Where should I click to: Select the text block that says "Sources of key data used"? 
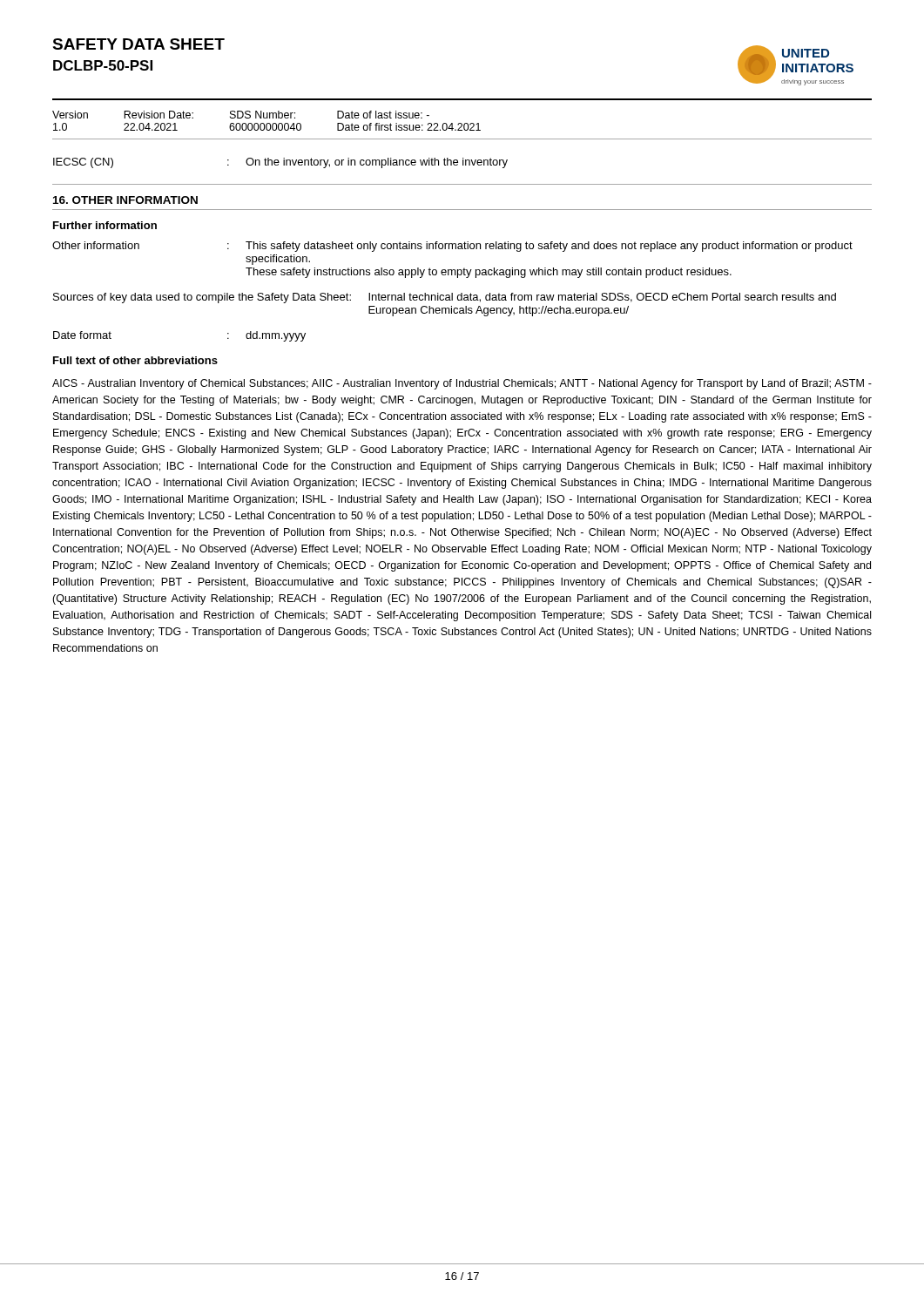click(462, 303)
